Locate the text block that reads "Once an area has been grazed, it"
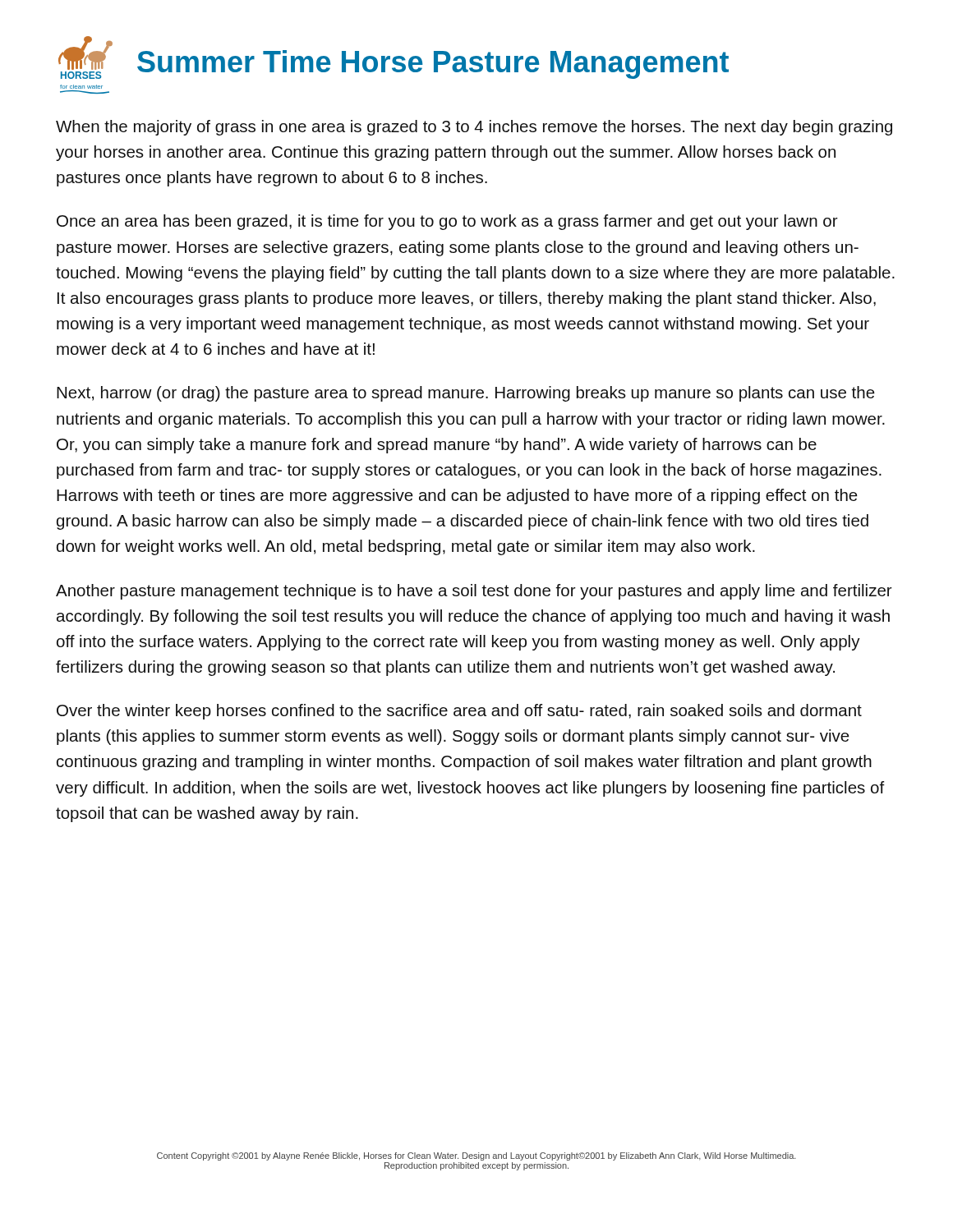The image size is (953, 1232). click(x=476, y=285)
